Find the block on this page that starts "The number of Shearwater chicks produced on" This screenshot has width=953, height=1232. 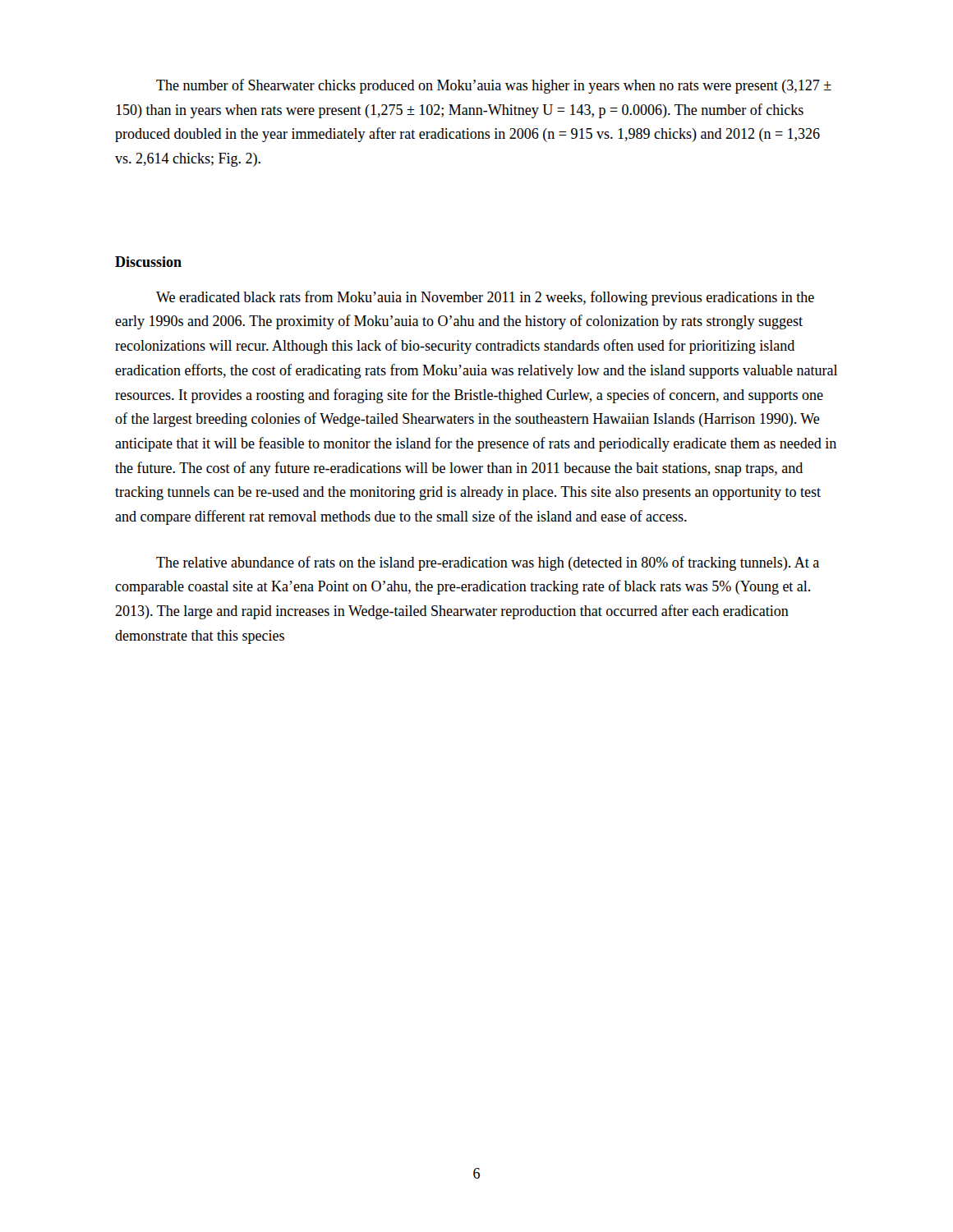pyautogui.click(x=473, y=122)
